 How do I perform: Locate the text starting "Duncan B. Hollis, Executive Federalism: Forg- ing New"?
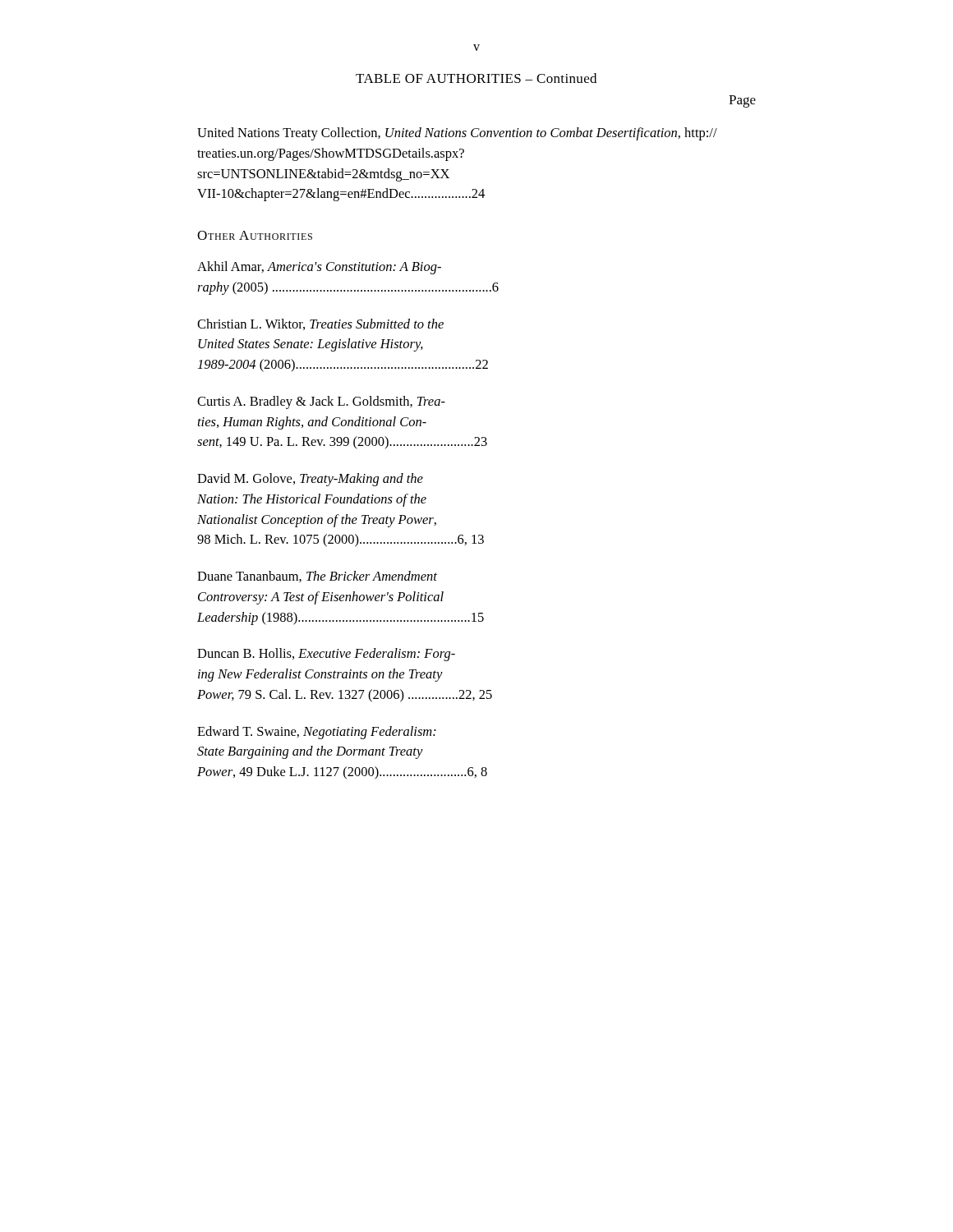[x=326, y=655]
